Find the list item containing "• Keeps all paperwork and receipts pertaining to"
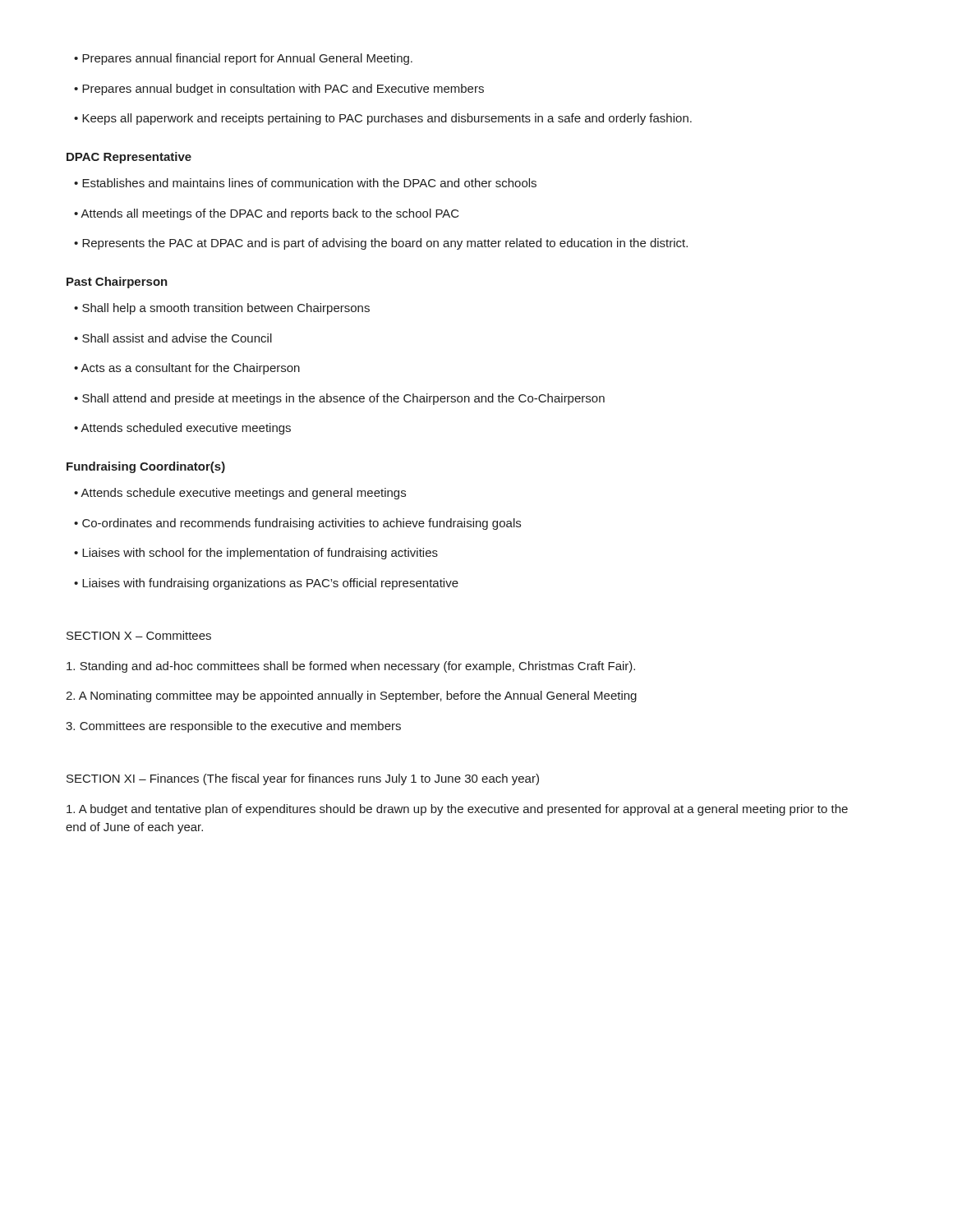 [x=383, y=118]
